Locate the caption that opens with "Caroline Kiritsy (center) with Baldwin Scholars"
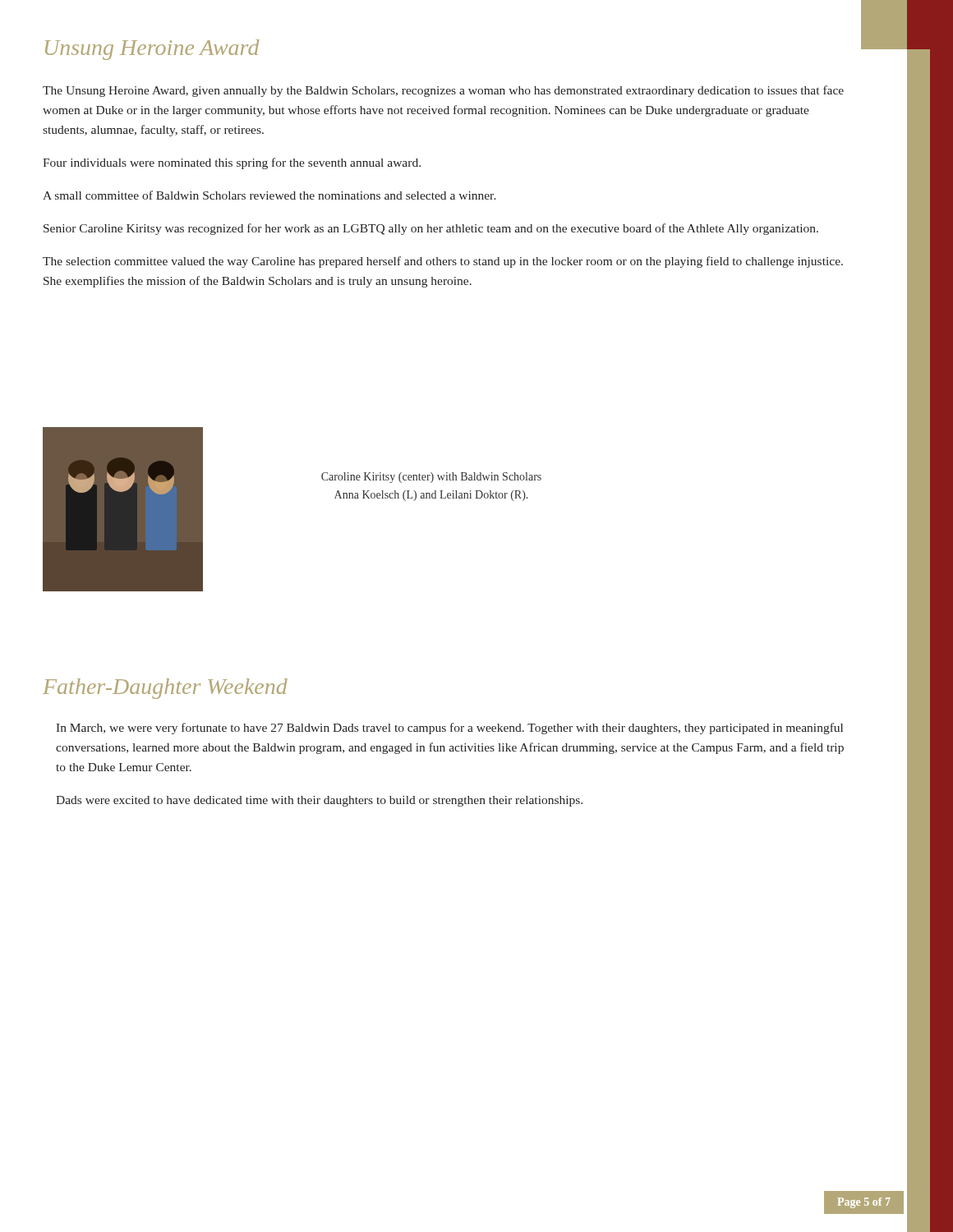The image size is (953, 1232). click(x=431, y=486)
